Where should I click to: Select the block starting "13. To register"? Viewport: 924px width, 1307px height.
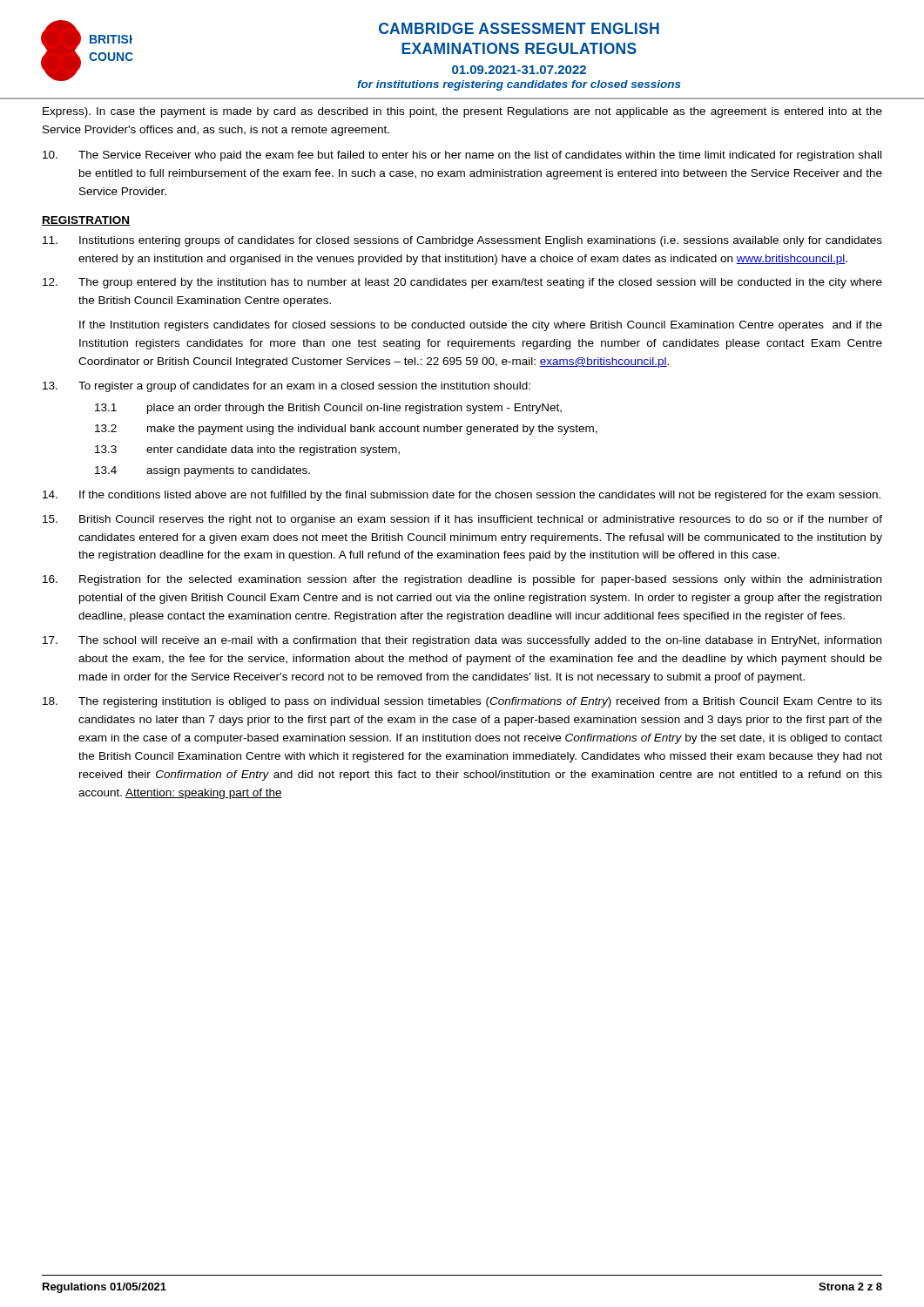462,386
